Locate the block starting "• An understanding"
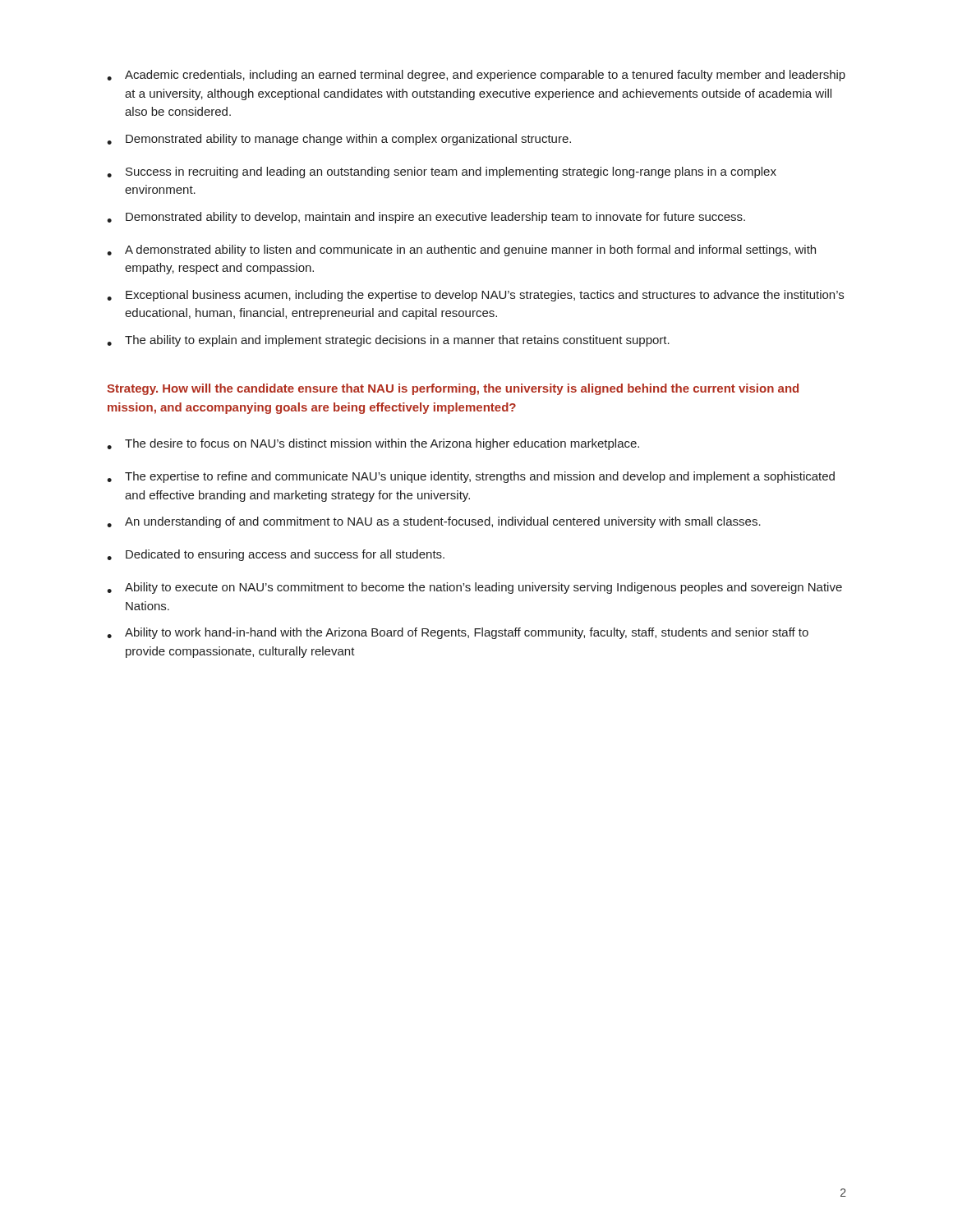 click(x=476, y=525)
